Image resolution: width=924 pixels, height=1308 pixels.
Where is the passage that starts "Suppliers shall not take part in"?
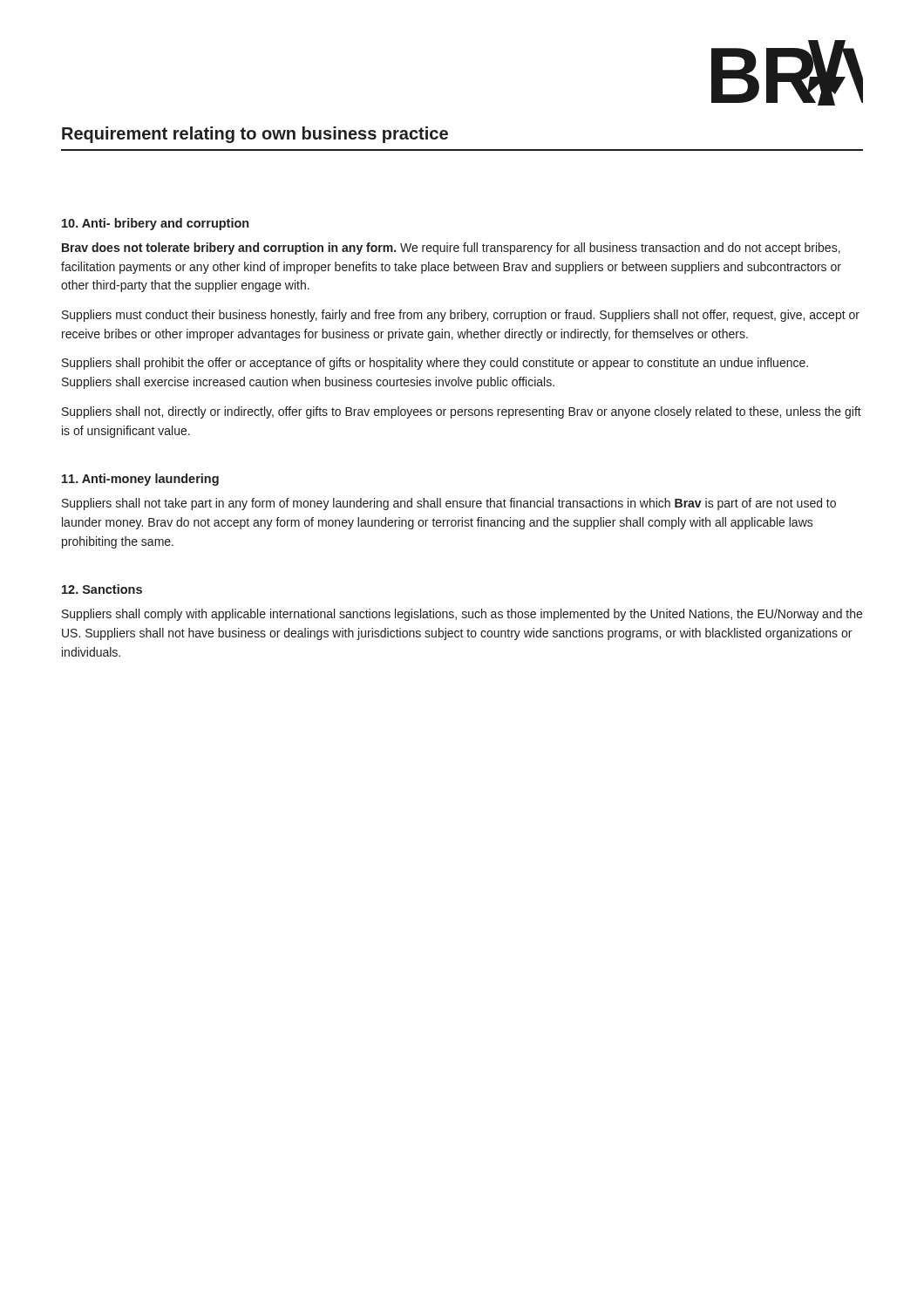449,522
